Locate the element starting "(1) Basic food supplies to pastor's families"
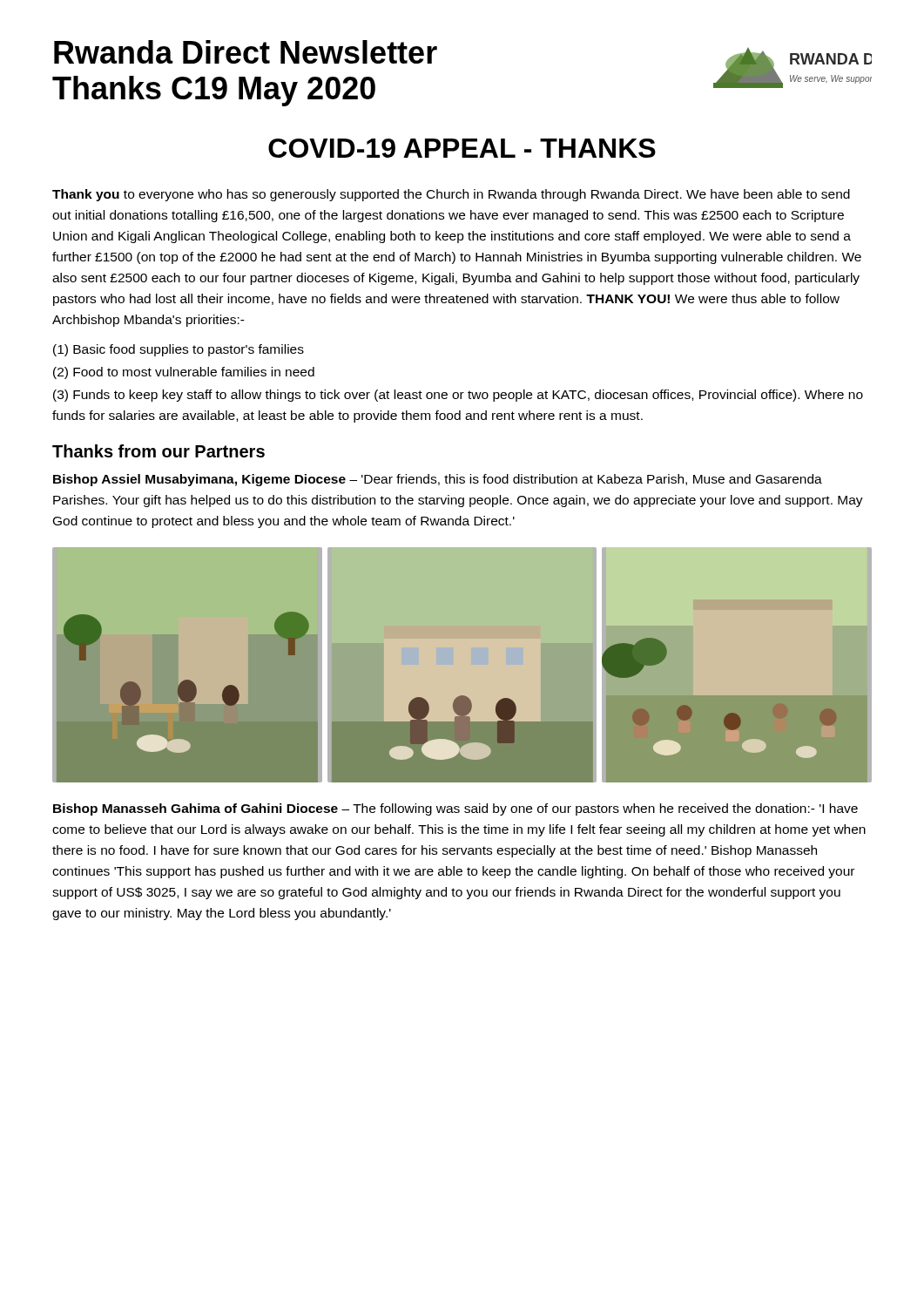Viewport: 924px width, 1307px height. tap(178, 349)
